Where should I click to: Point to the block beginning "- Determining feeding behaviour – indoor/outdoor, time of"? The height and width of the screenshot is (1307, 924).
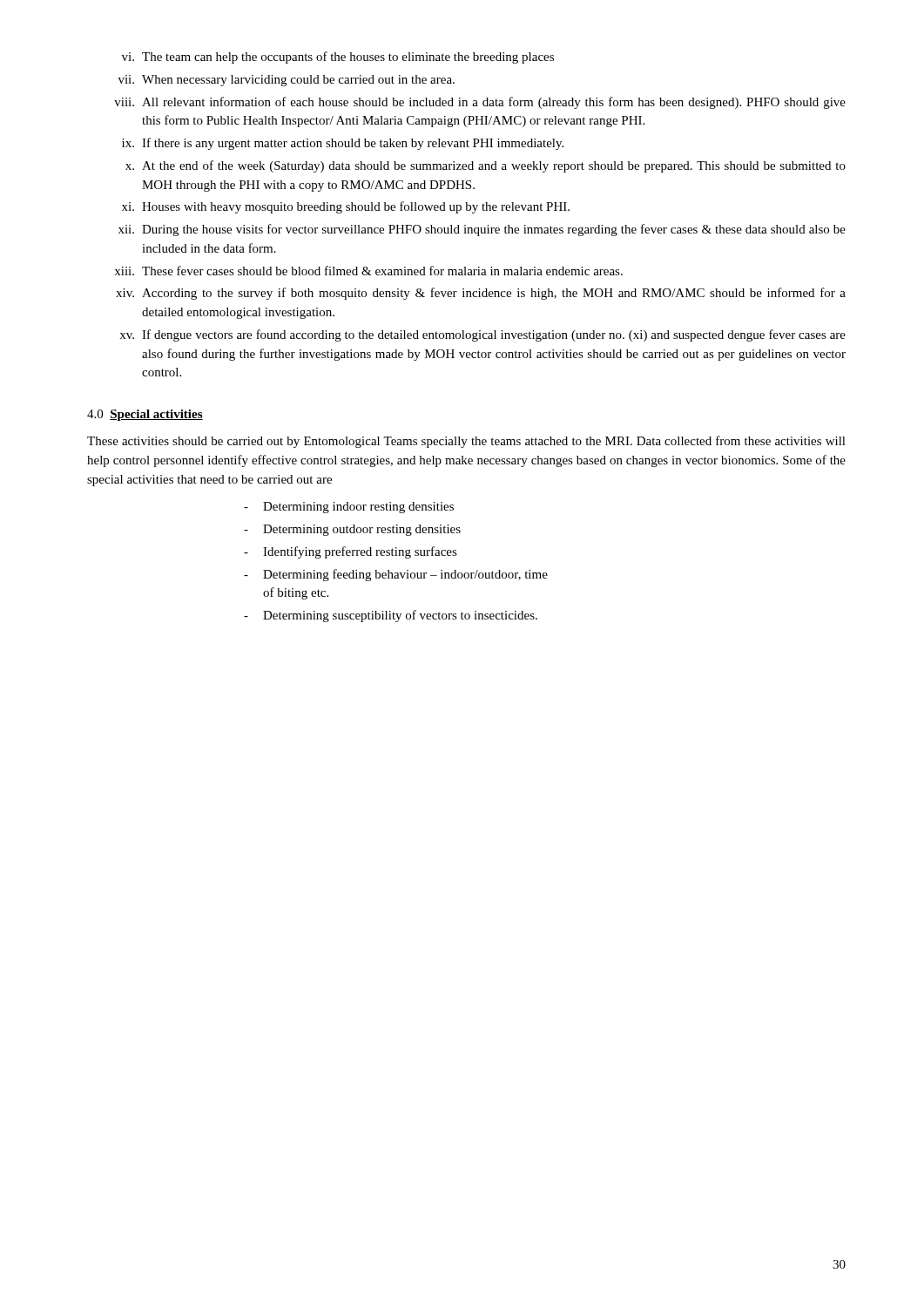pyautogui.click(x=401, y=584)
